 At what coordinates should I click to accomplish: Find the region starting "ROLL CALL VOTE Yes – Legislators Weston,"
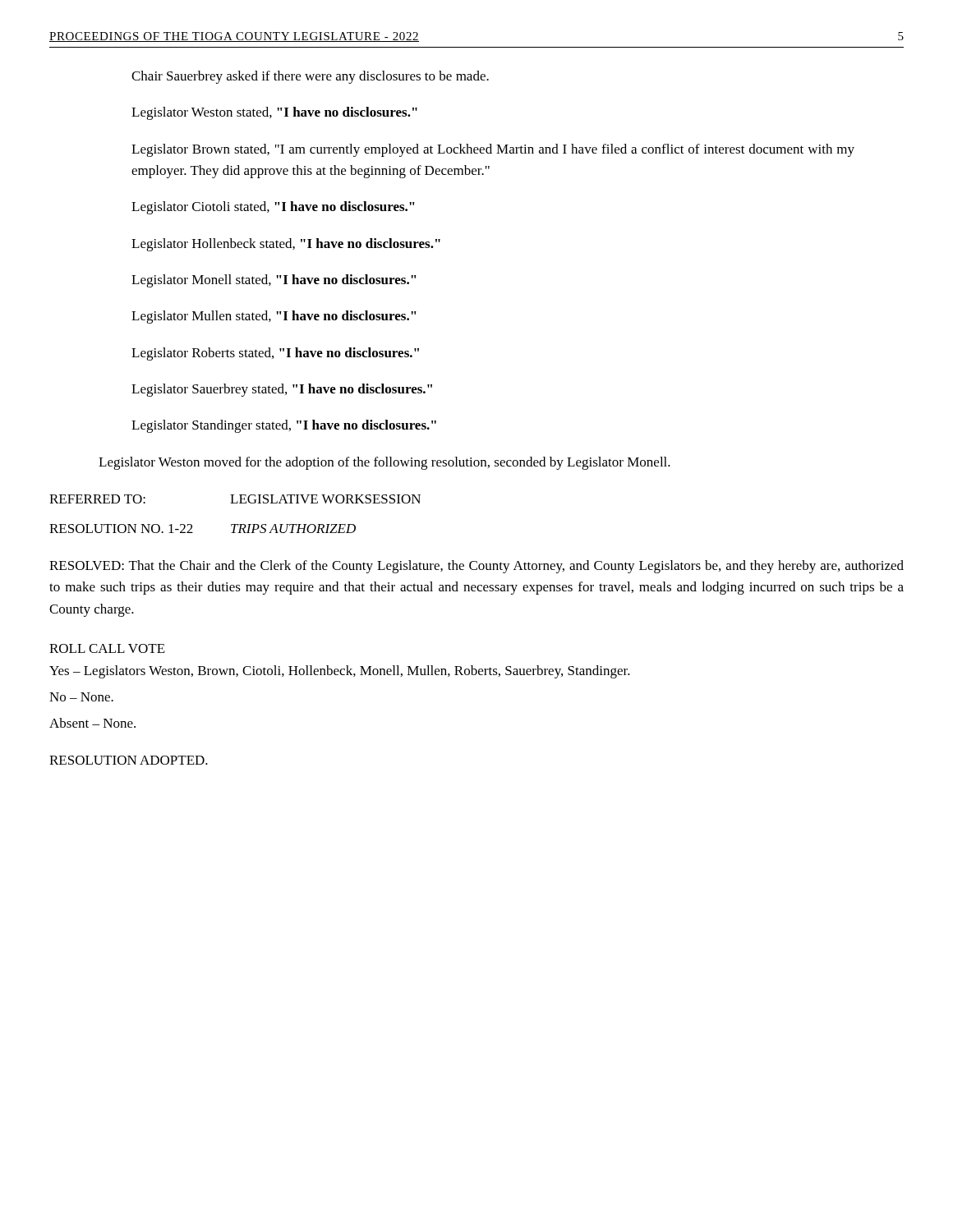(x=340, y=659)
